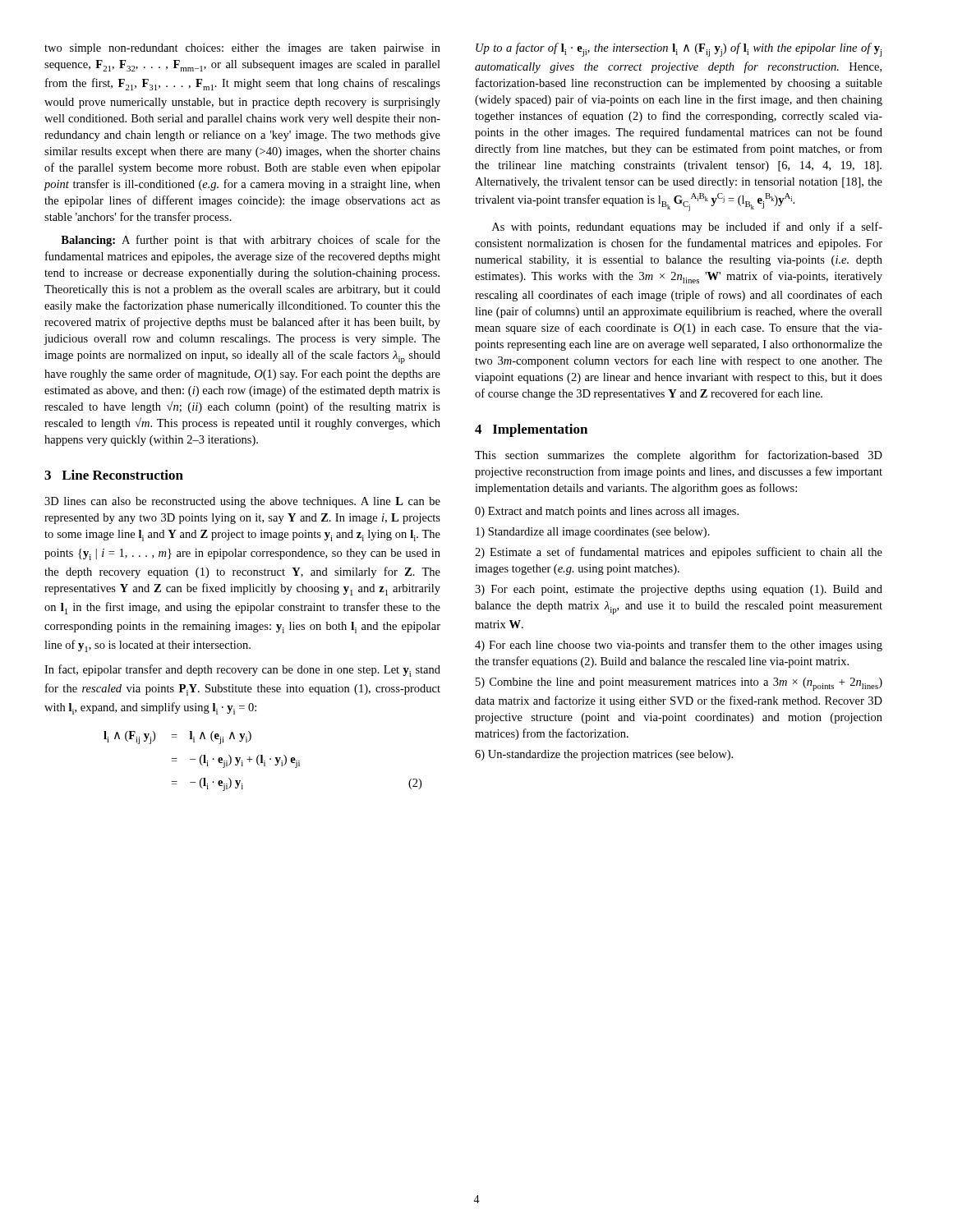Click where it says "4 Implementation"
This screenshot has height=1232, width=953.
(x=531, y=429)
